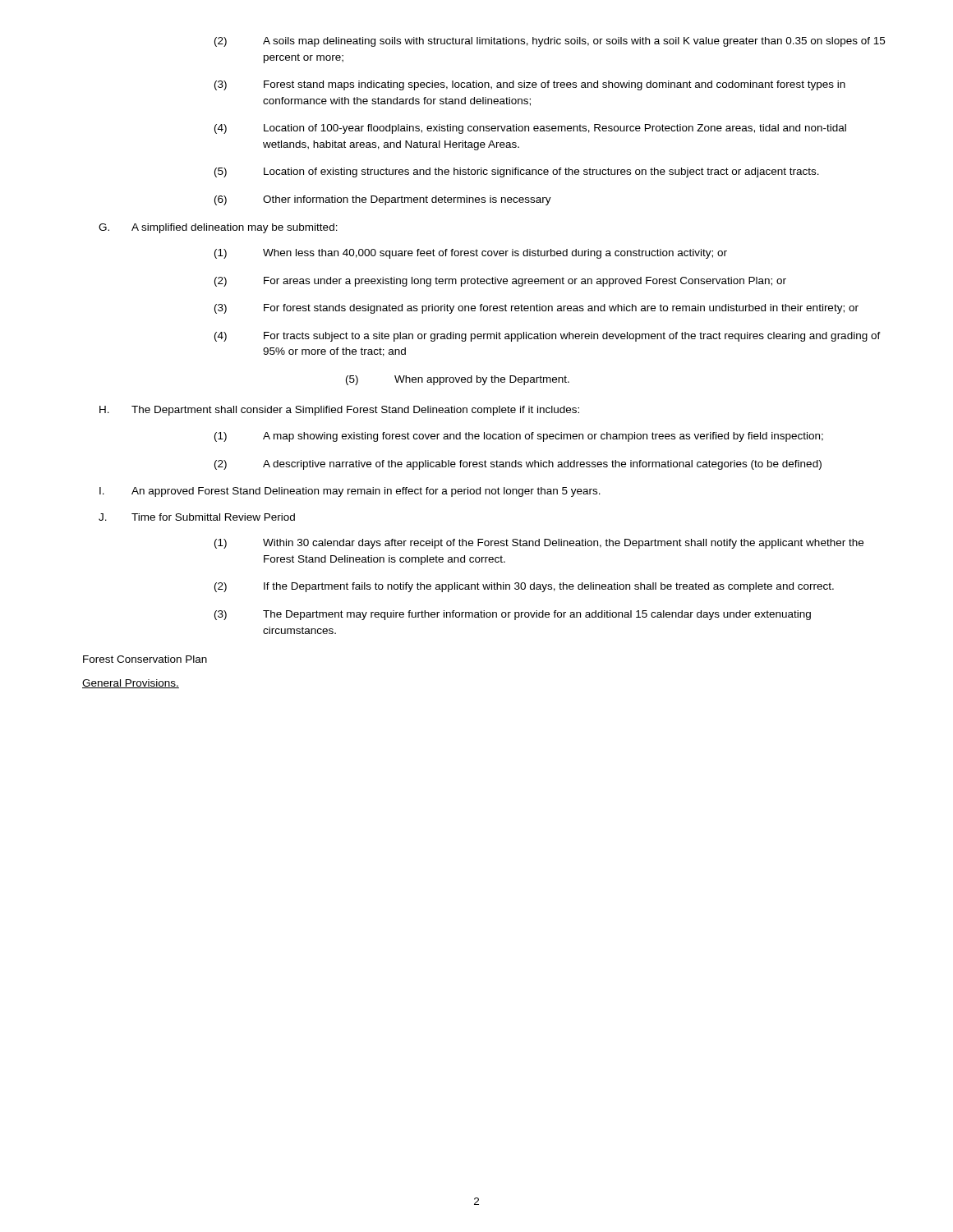Locate the text "Forest Conservation Plan"
Screen dimensions: 1232x953
point(145,659)
